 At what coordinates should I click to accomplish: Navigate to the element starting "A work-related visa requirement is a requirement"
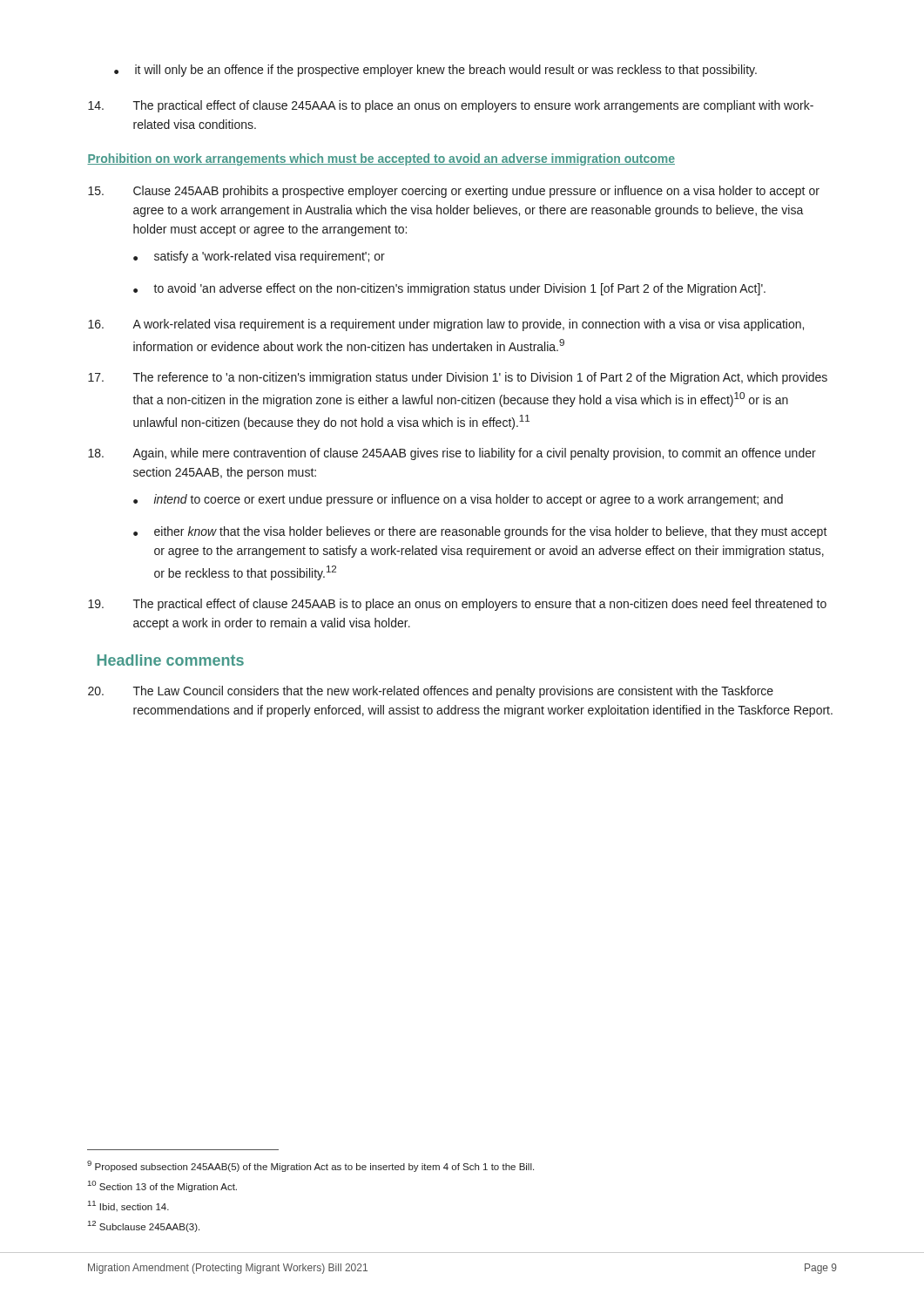[462, 336]
